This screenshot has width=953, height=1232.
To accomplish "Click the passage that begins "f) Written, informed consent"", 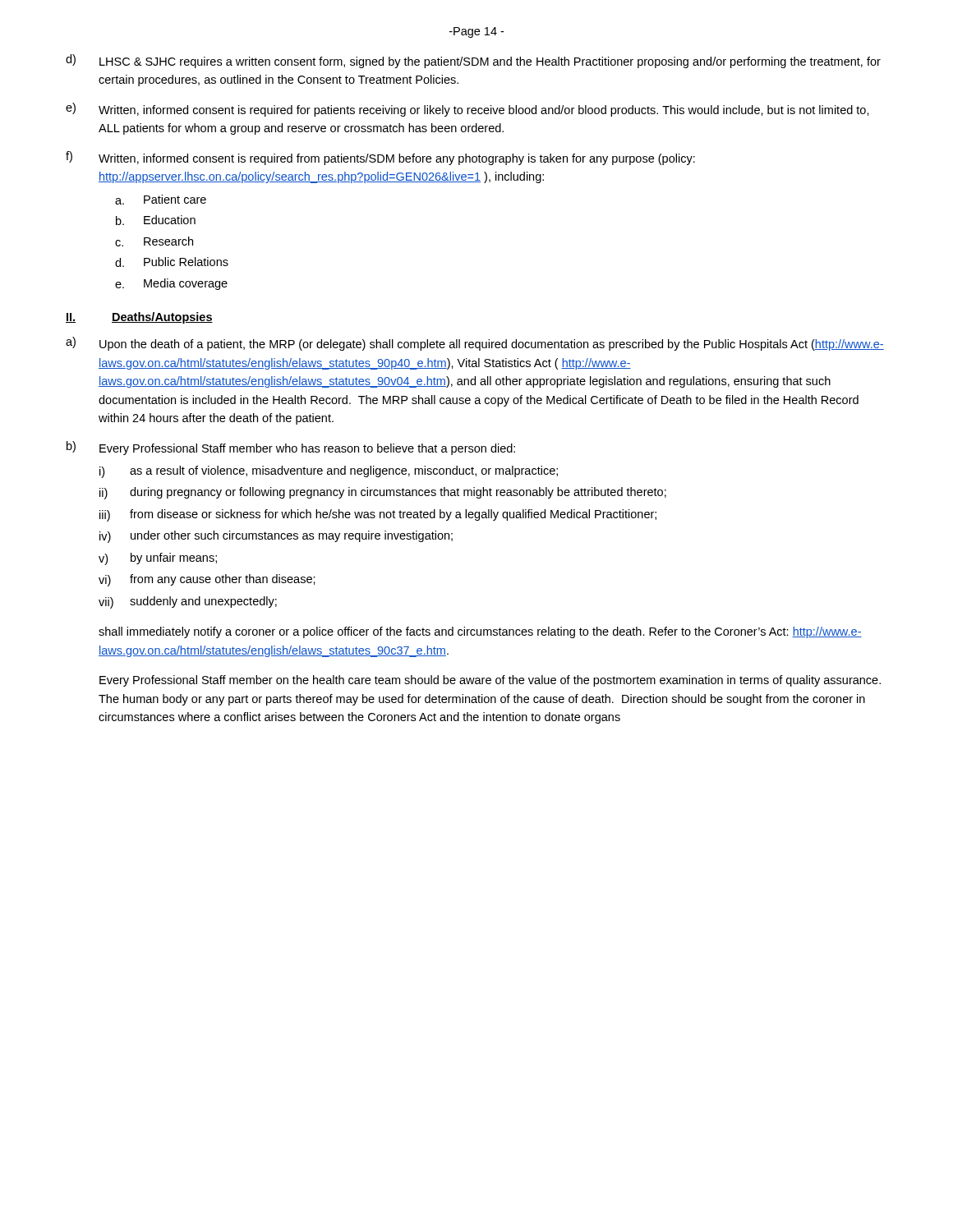I will (380, 158).
